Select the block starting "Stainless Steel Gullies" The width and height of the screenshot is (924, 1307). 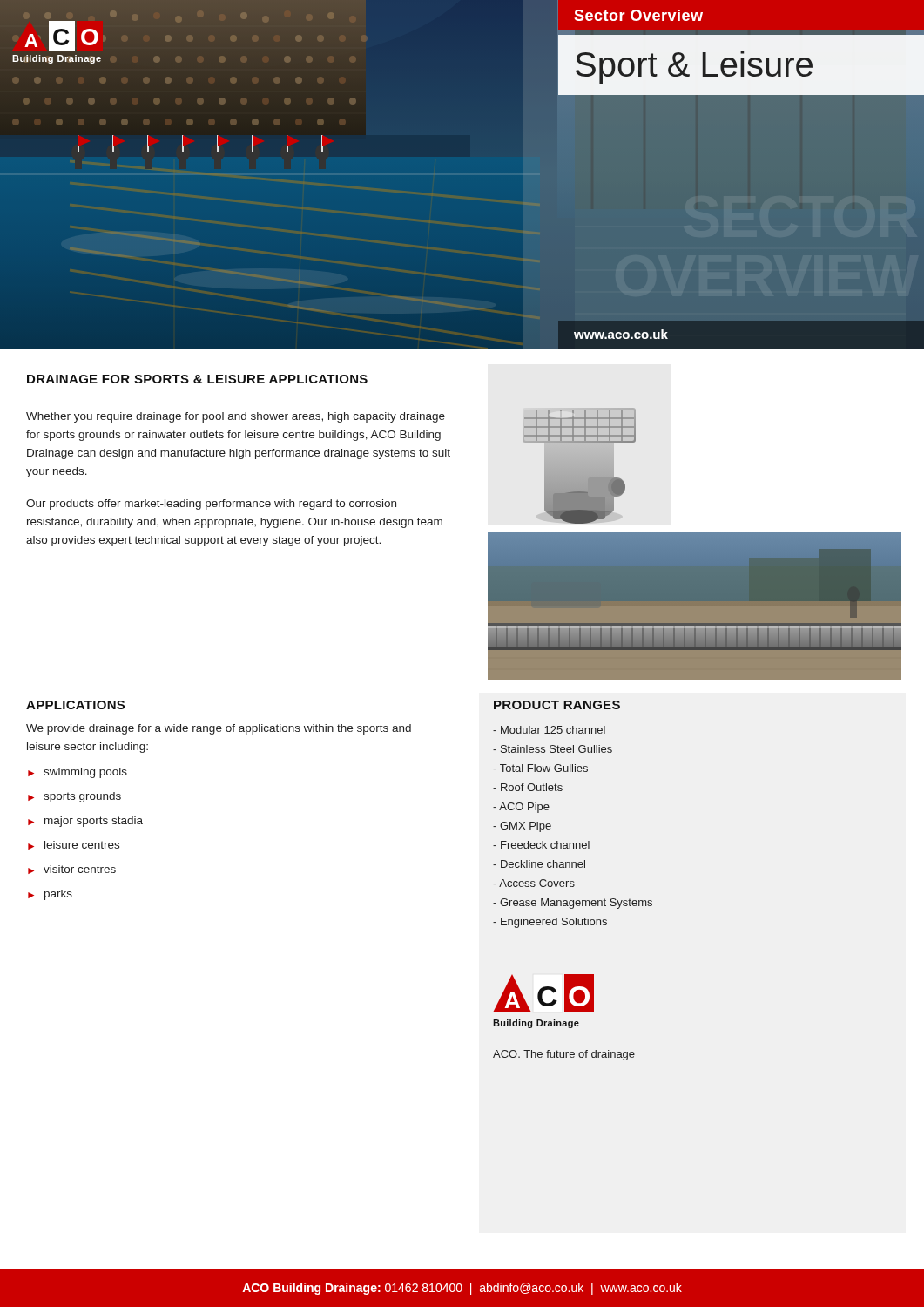(553, 749)
